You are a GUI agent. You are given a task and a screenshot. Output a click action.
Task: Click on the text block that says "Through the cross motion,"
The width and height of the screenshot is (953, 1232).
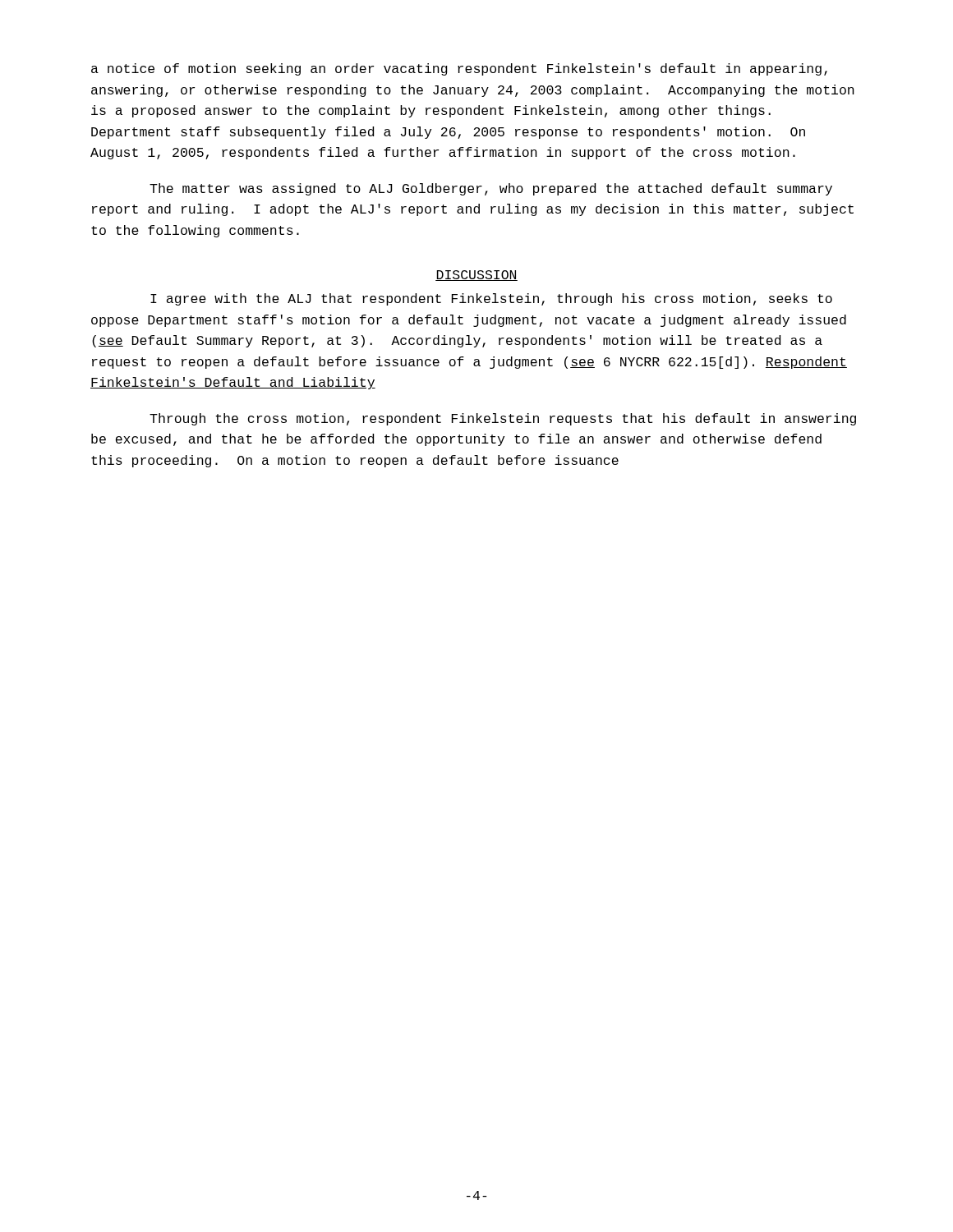[x=476, y=440]
